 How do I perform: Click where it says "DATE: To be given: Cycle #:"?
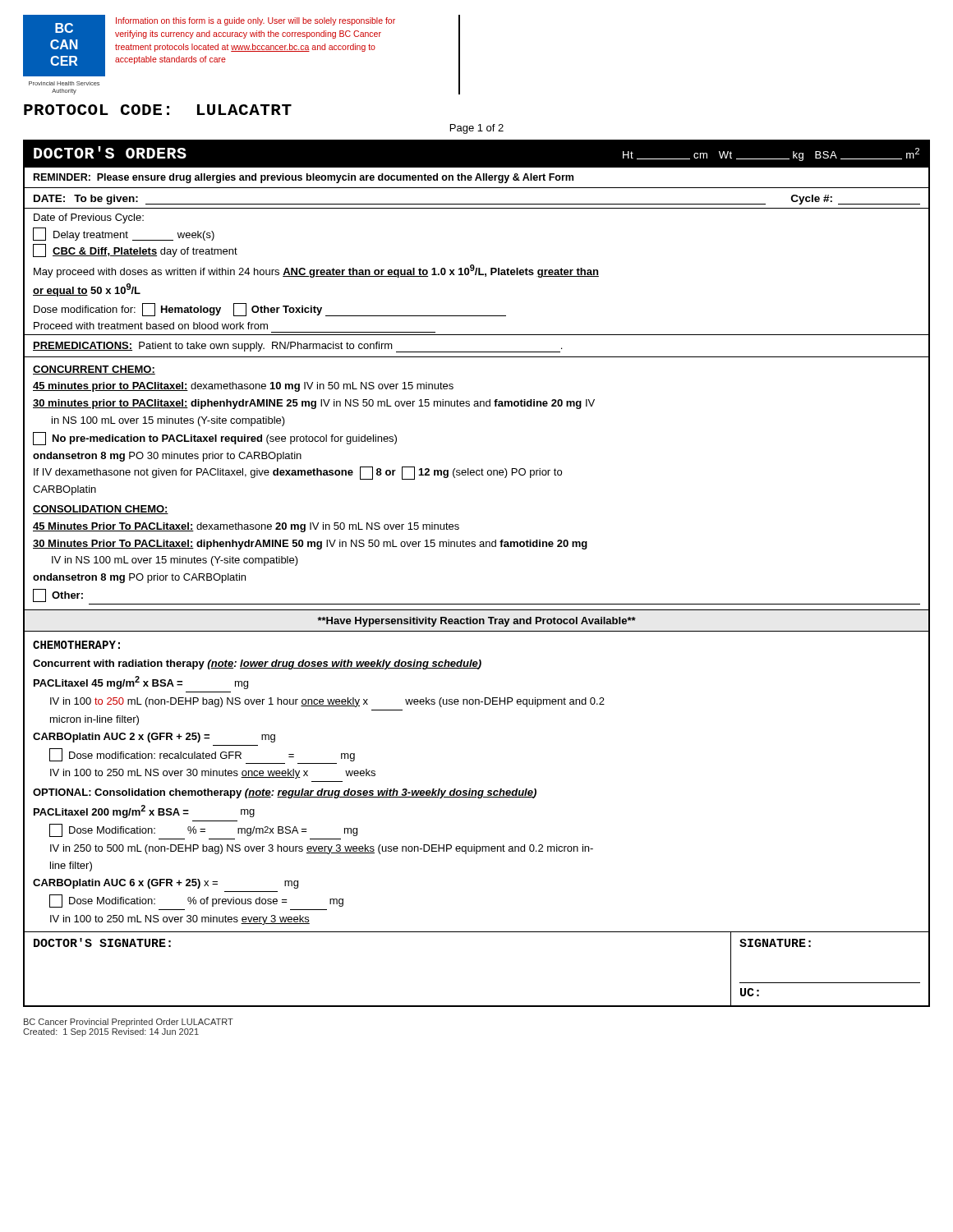[476, 198]
